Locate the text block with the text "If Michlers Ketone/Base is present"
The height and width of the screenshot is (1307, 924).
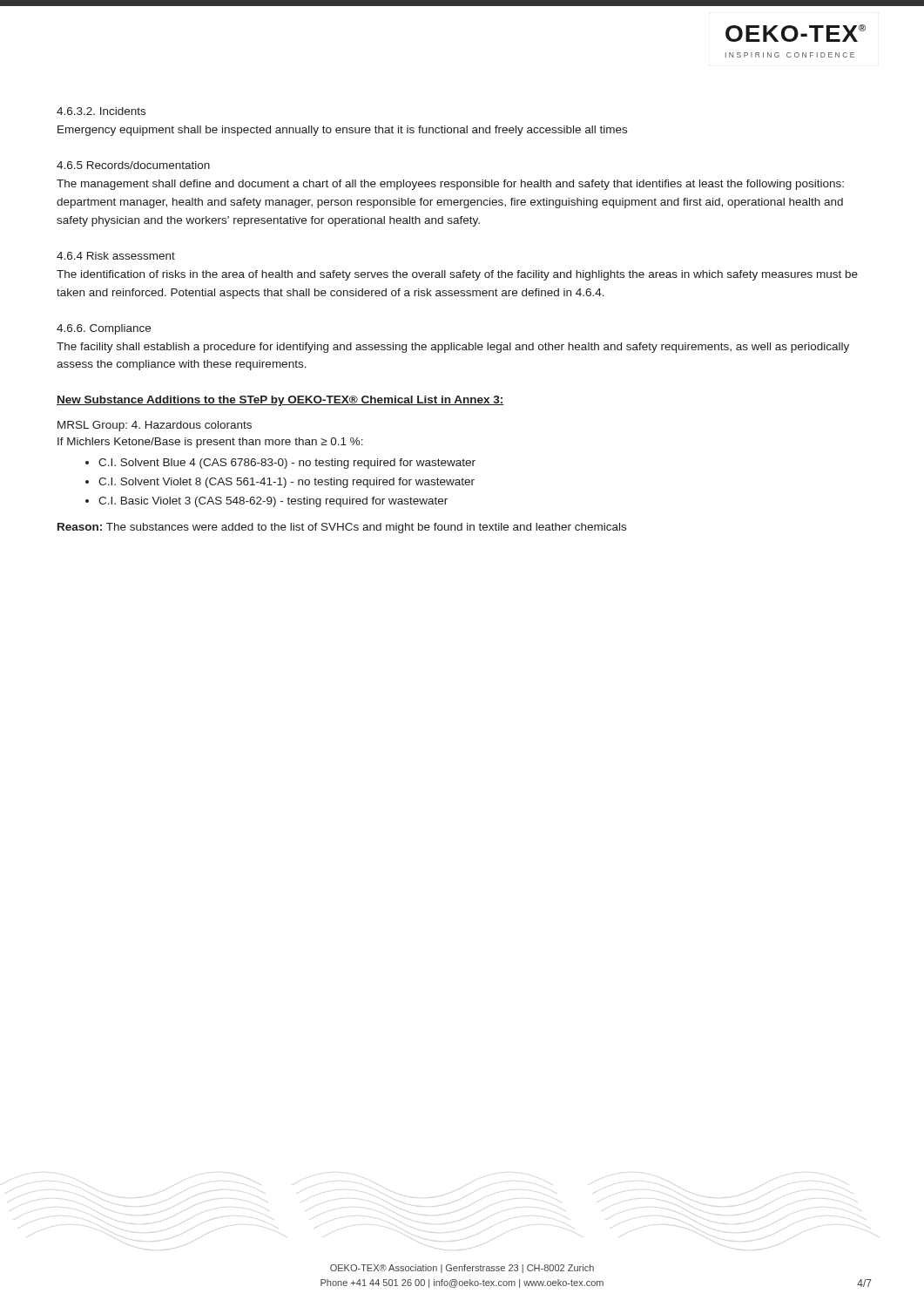pos(210,442)
